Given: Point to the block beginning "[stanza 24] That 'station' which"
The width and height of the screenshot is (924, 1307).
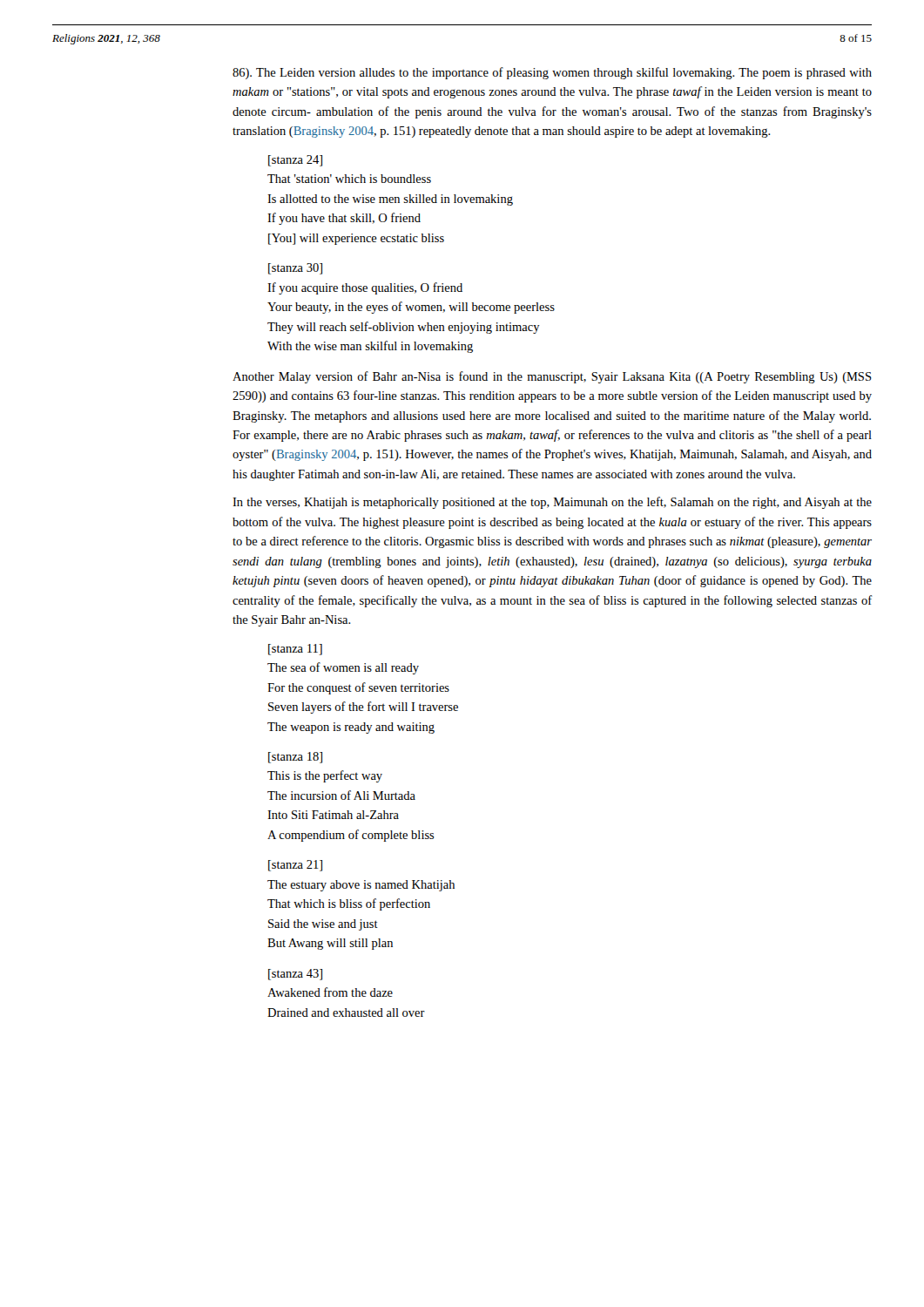Looking at the screenshot, I should 295,161.
